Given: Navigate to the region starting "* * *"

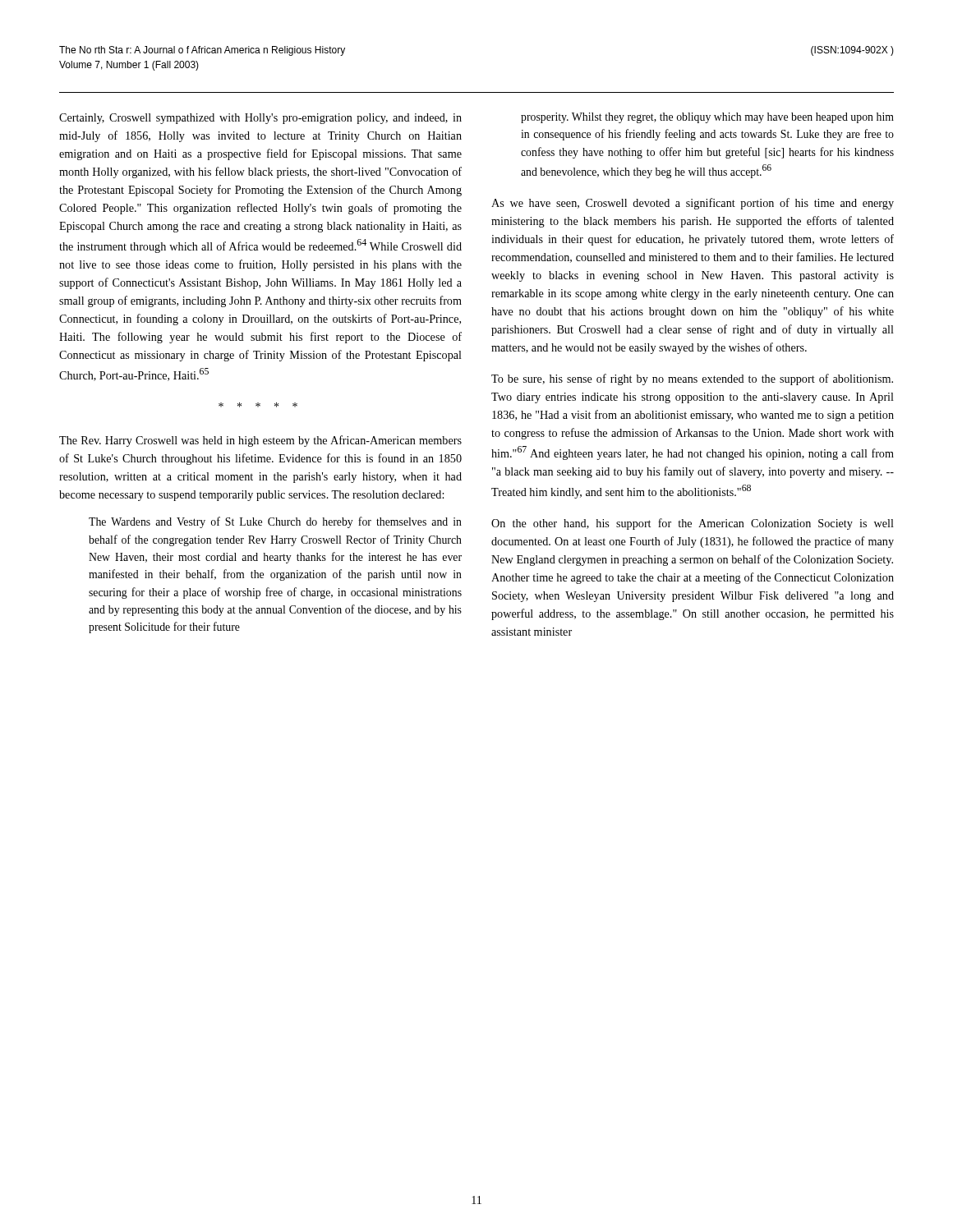Looking at the screenshot, I should click(x=260, y=407).
